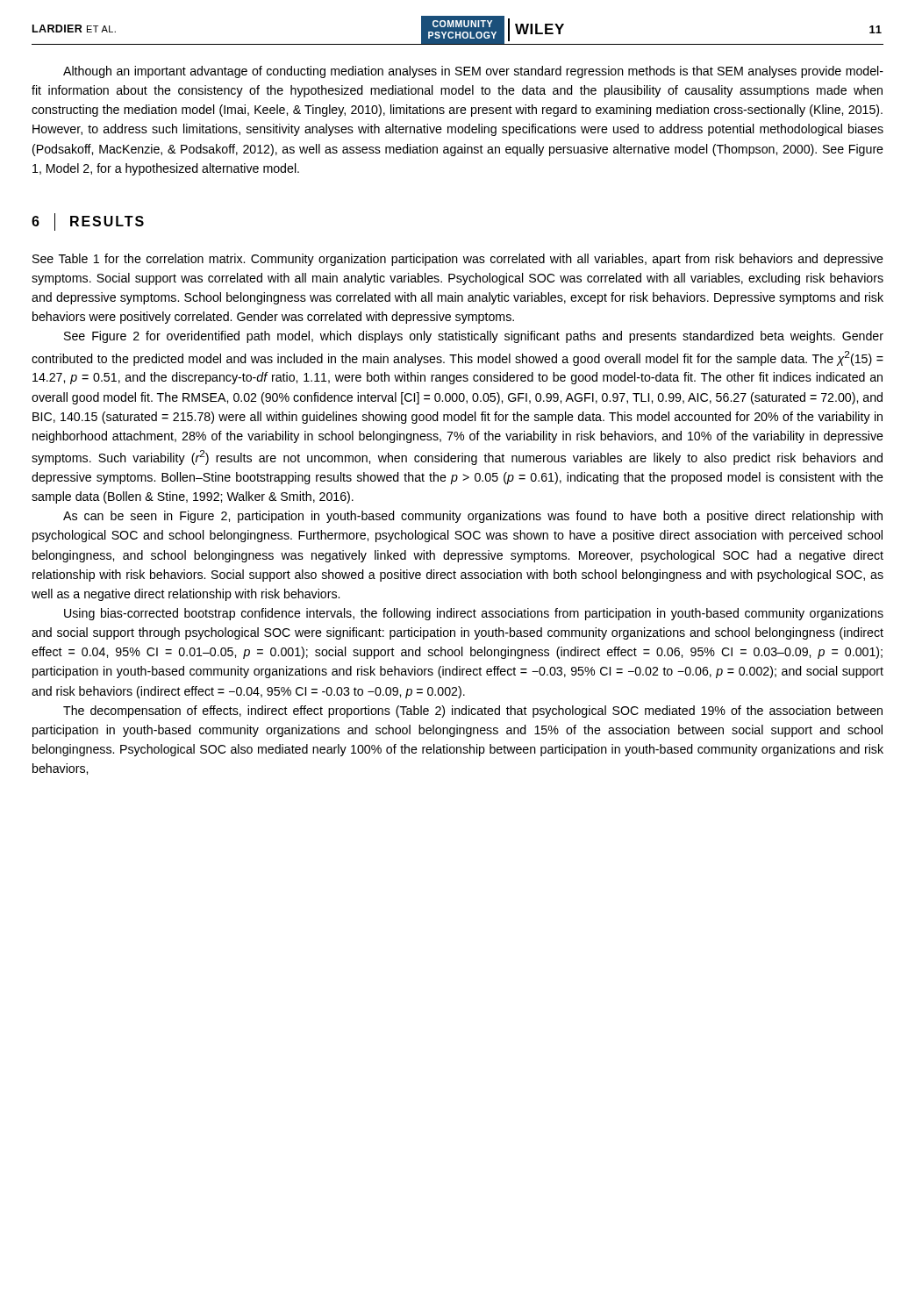
Task: Select the passage starting "As can be seen in Figure"
Action: tap(458, 555)
